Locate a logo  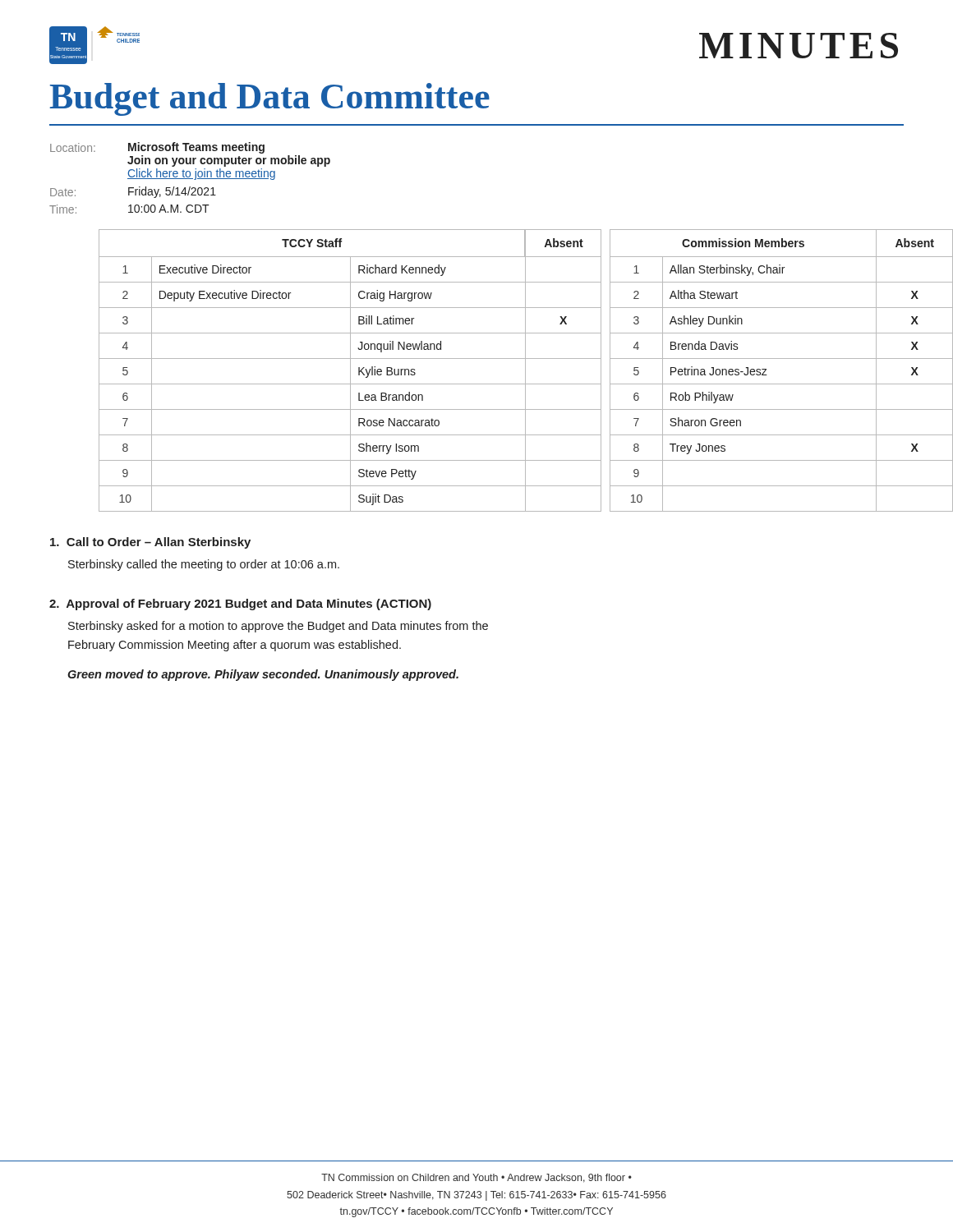tap(94, 45)
